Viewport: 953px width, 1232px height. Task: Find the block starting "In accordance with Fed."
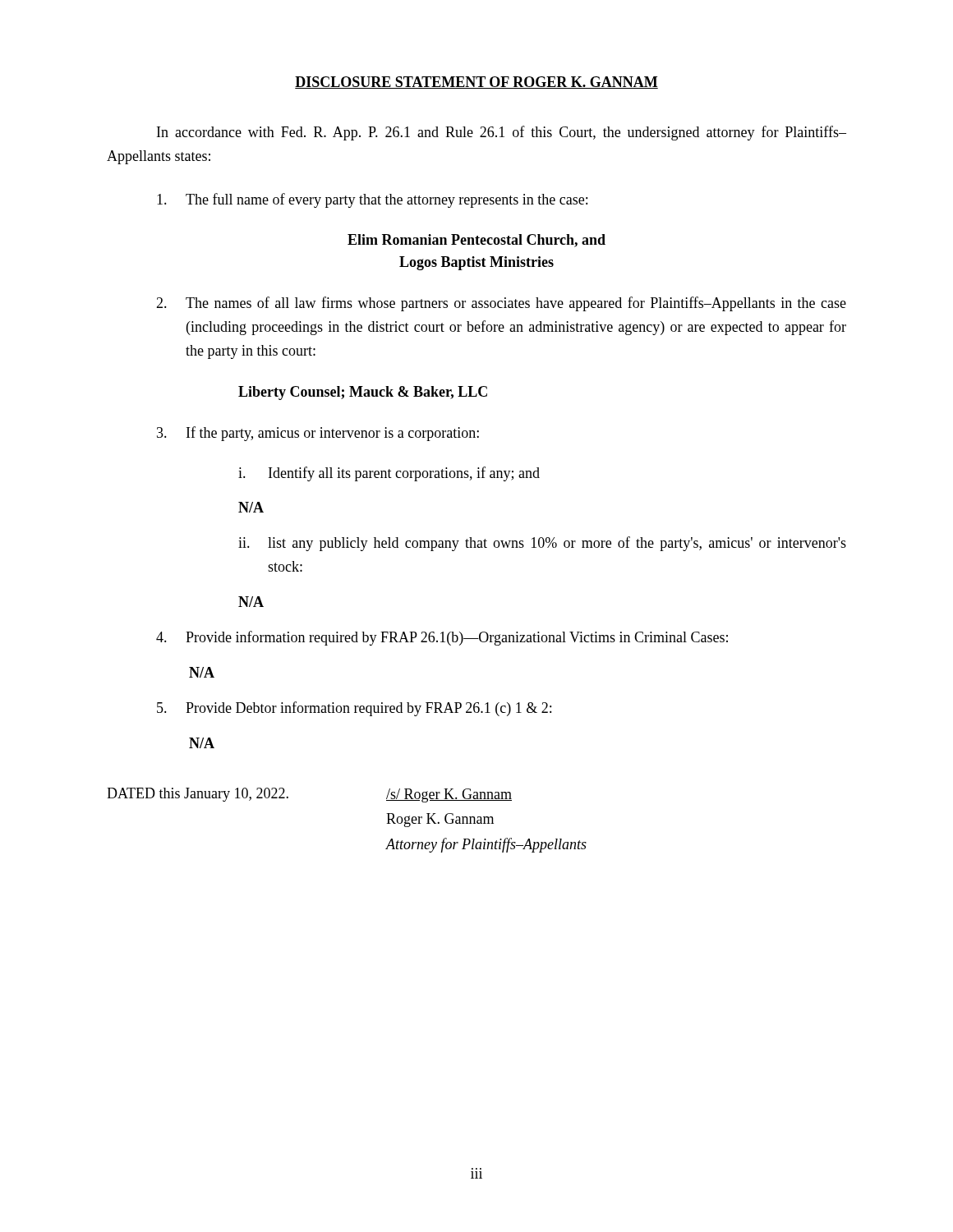coord(476,144)
